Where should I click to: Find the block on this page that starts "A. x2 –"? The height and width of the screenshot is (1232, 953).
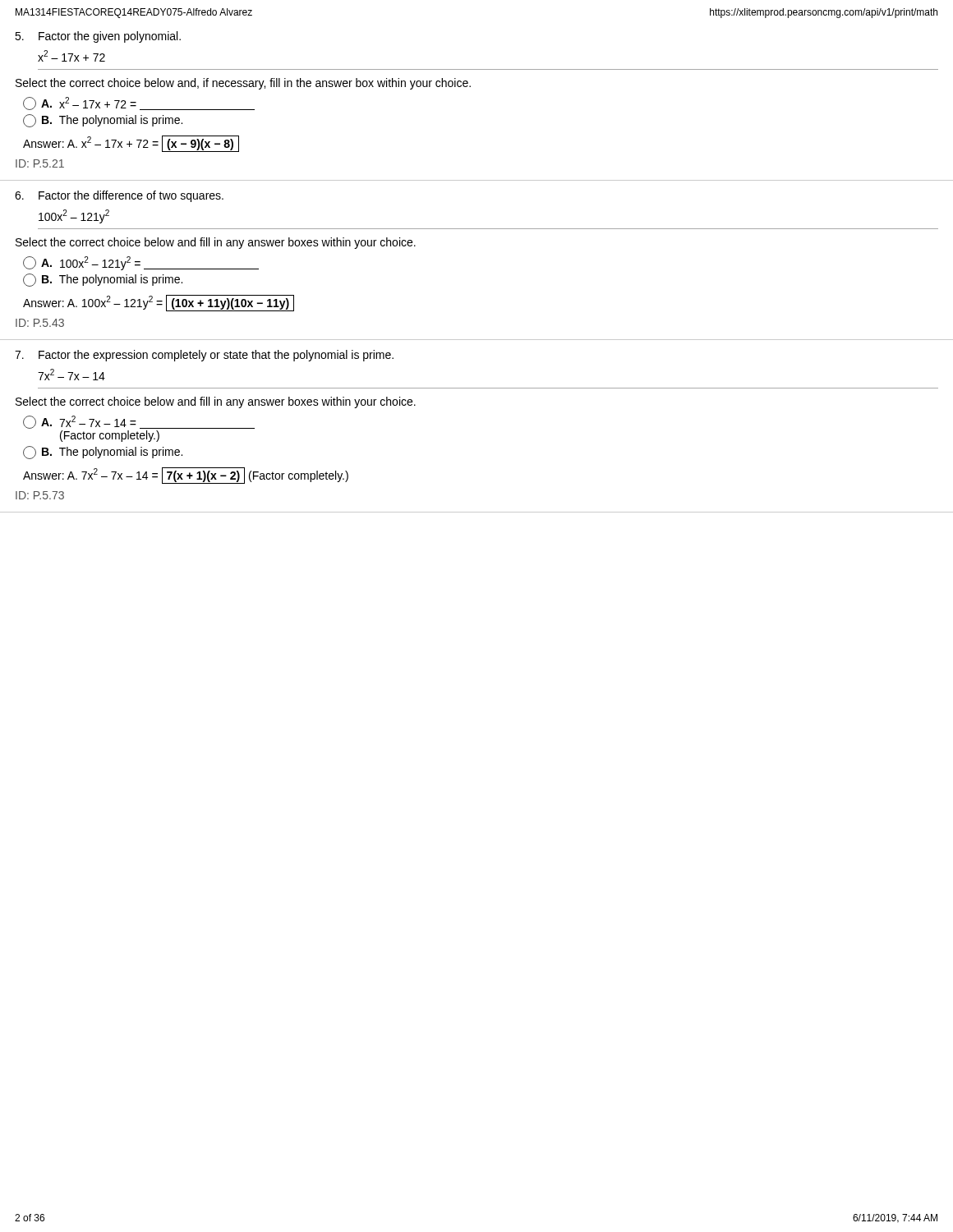(x=139, y=103)
